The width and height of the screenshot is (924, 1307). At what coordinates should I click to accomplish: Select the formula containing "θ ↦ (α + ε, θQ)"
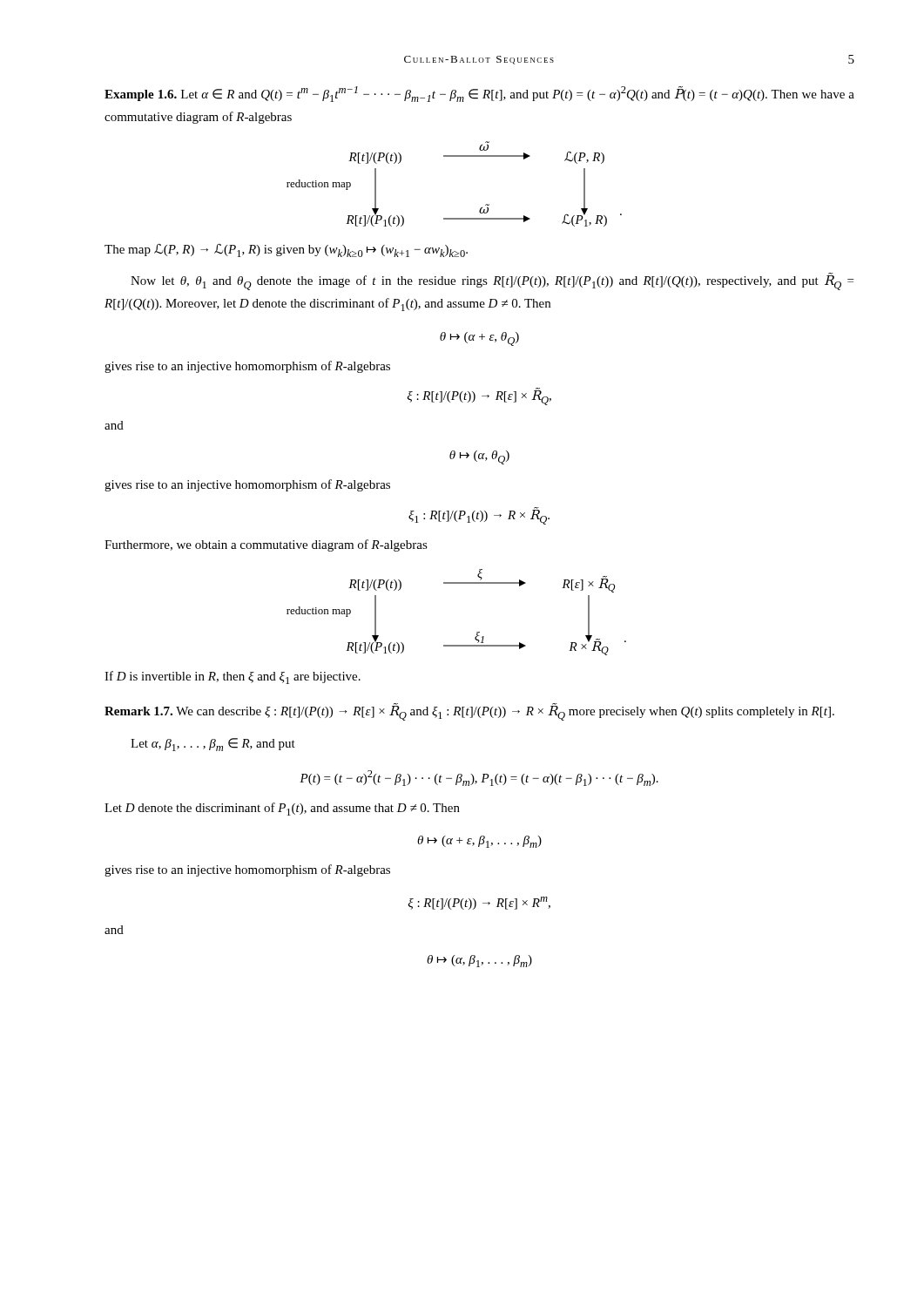pyautogui.click(x=479, y=338)
